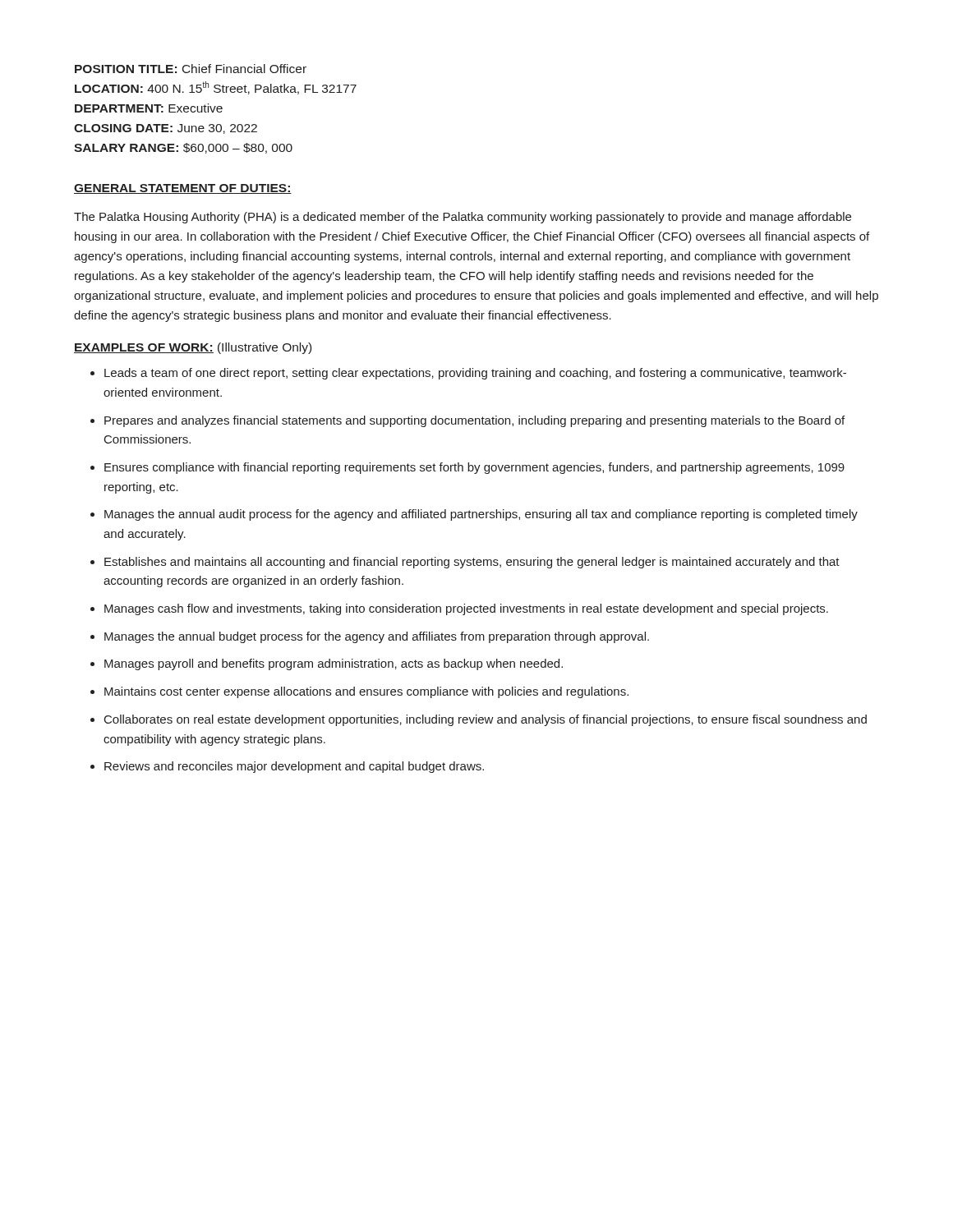Locate the list item containing "Establishes and maintains"
This screenshot has width=953, height=1232.
491,571
